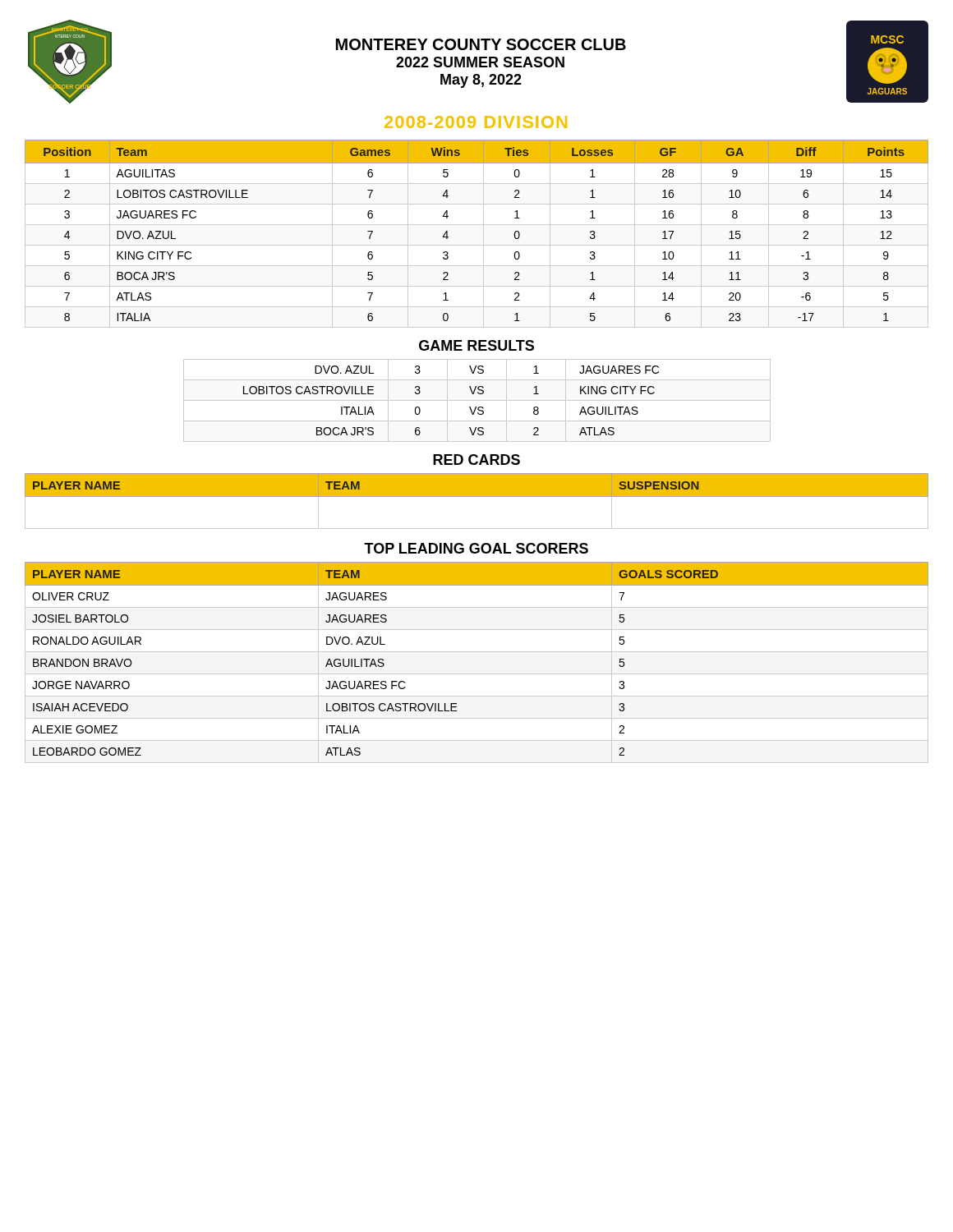Select the block starting "MONTEREY COUNTY SOCCER CLUB 2022 SUMMER SEASON"
The width and height of the screenshot is (953, 1232).
coord(481,62)
